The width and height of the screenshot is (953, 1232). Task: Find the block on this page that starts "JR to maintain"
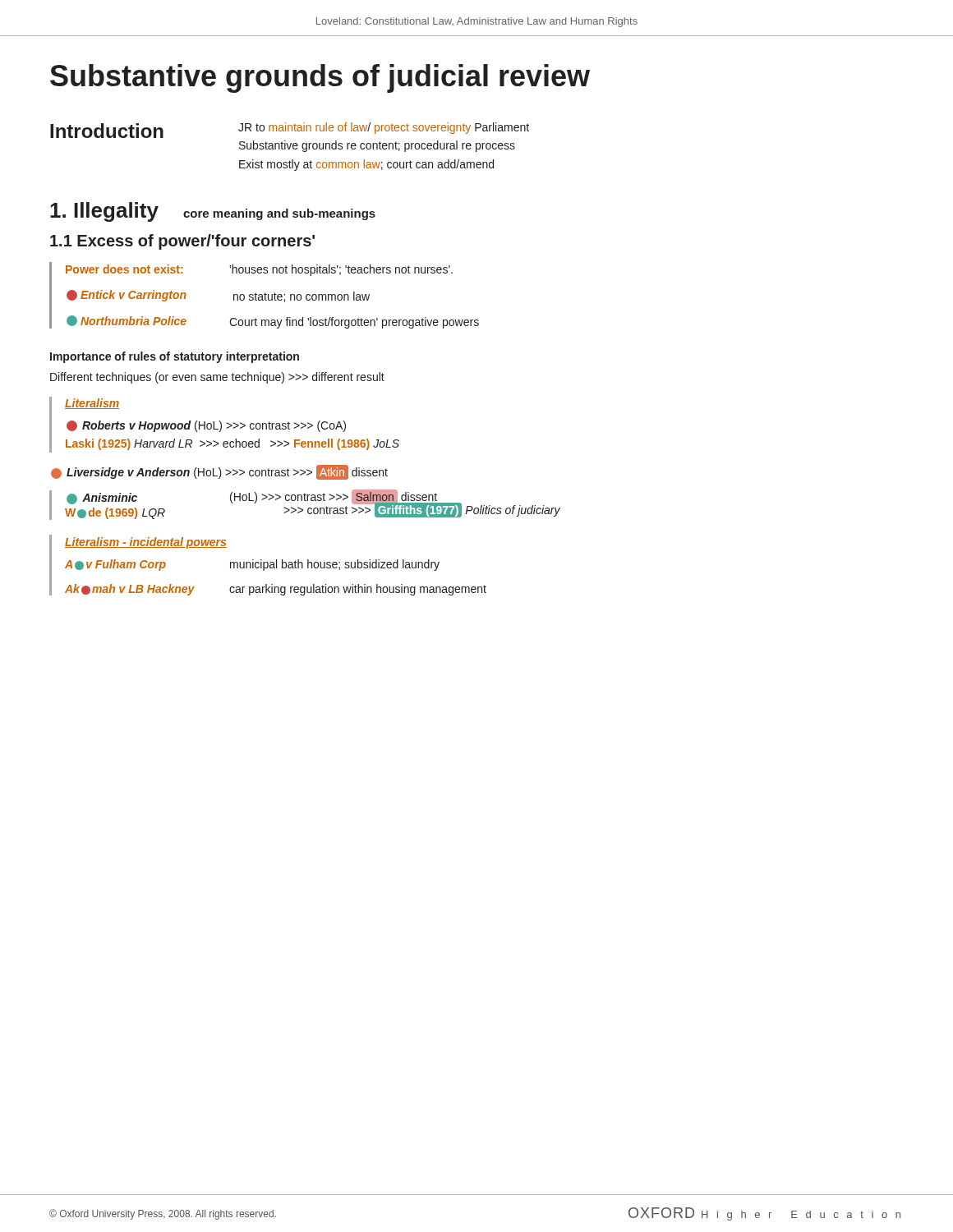pyautogui.click(x=384, y=146)
